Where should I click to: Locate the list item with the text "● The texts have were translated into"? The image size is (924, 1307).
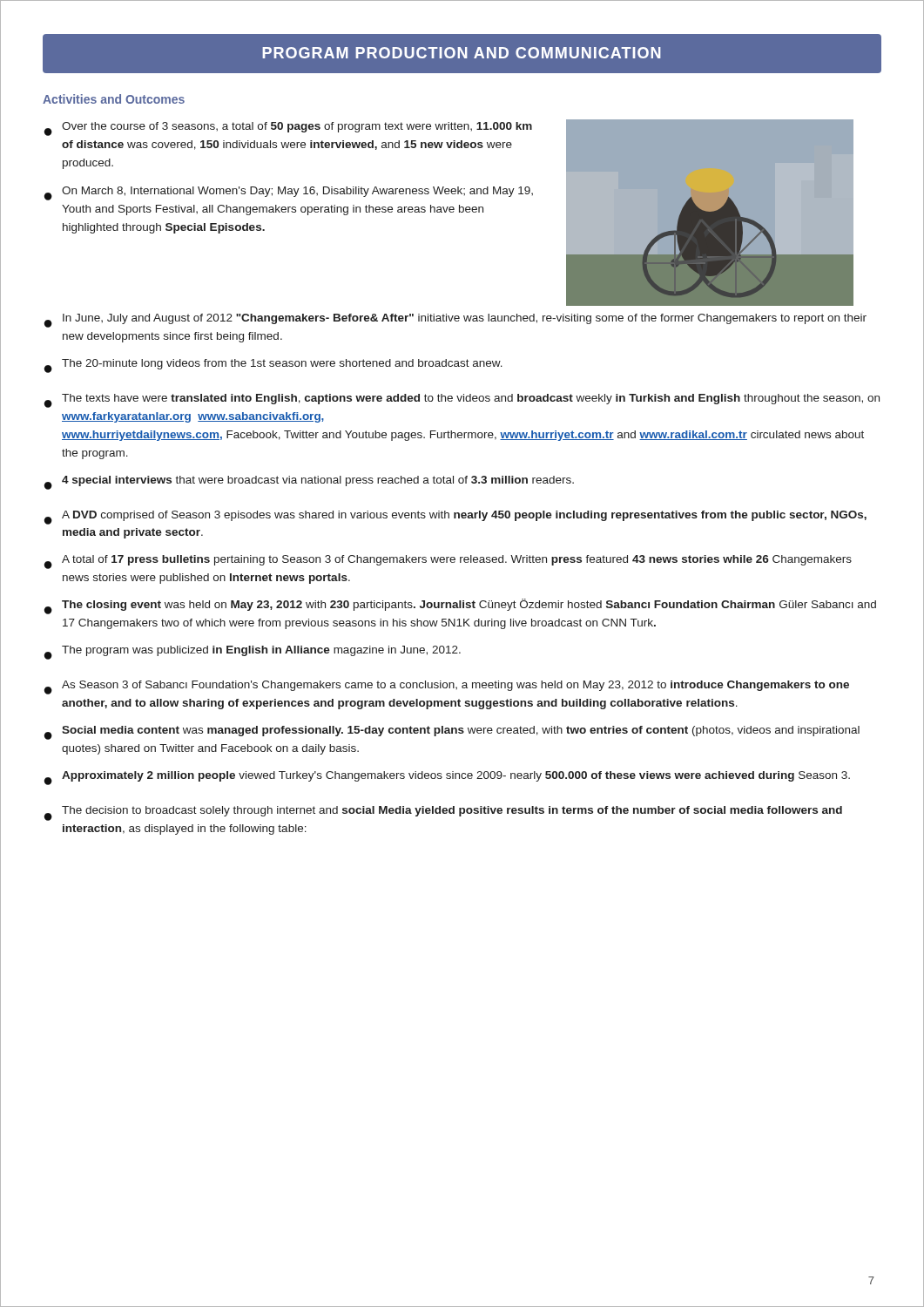tap(462, 426)
